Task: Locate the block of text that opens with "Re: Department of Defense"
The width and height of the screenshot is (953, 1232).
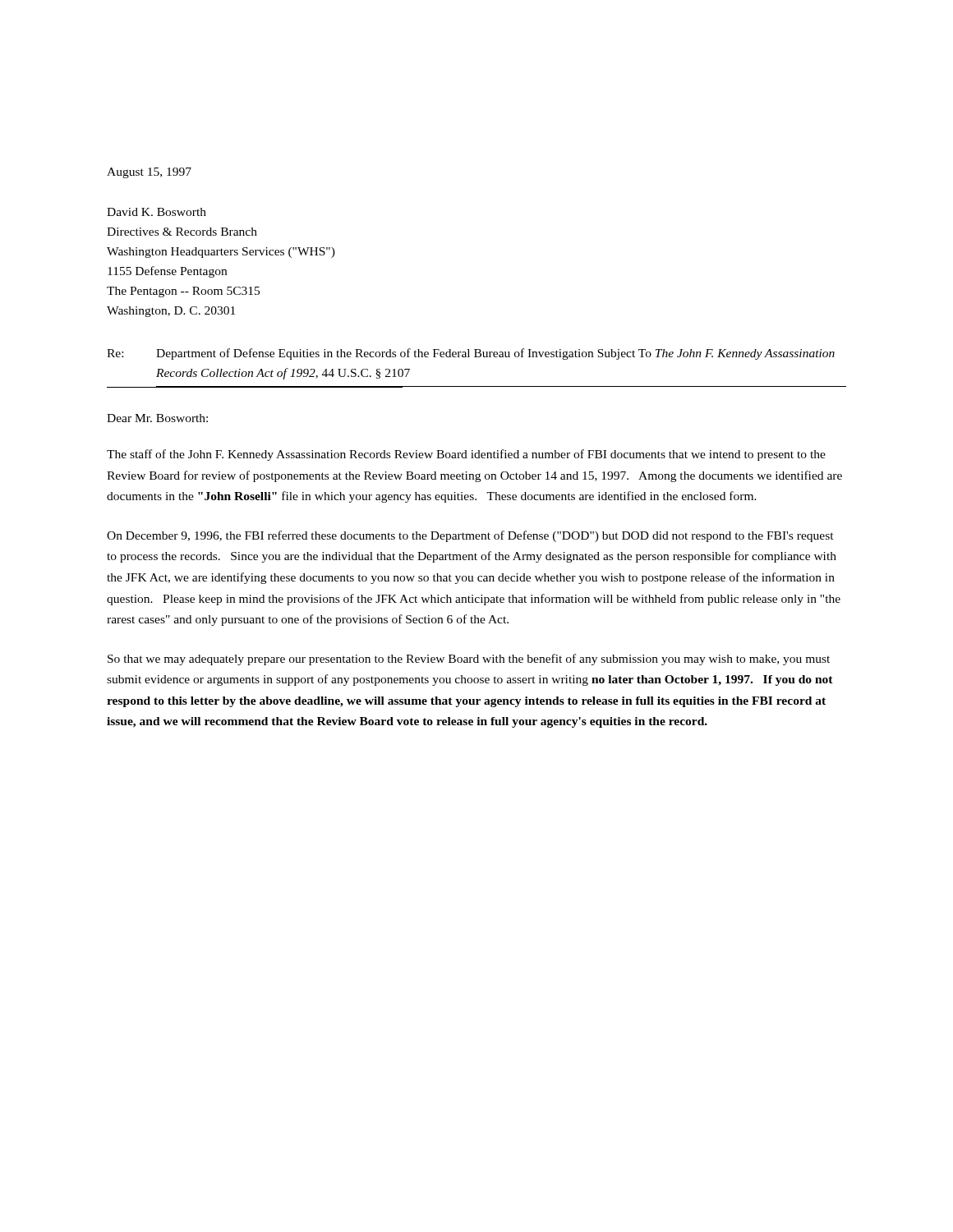Action: [476, 365]
